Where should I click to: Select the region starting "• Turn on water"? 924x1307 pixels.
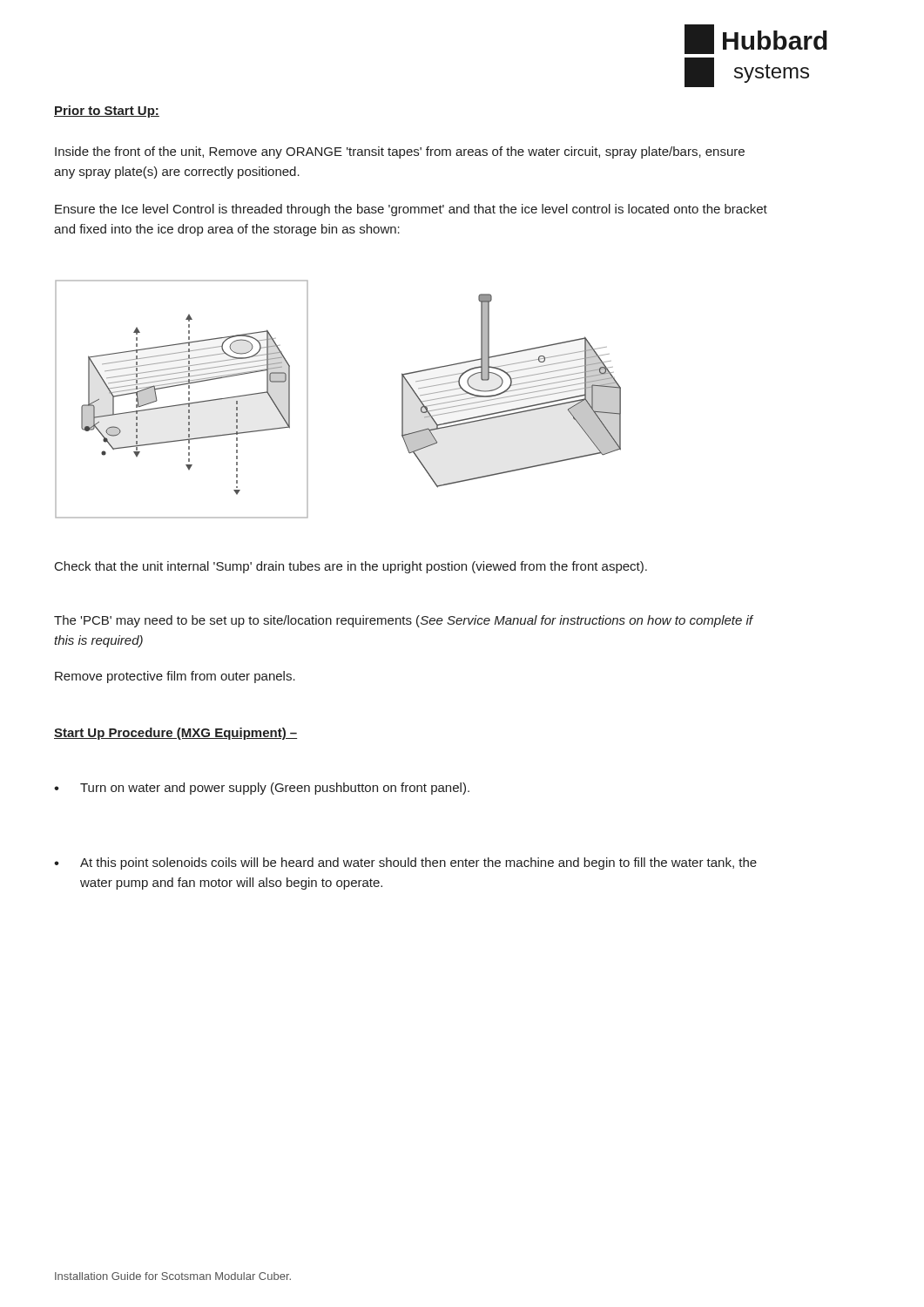411,789
